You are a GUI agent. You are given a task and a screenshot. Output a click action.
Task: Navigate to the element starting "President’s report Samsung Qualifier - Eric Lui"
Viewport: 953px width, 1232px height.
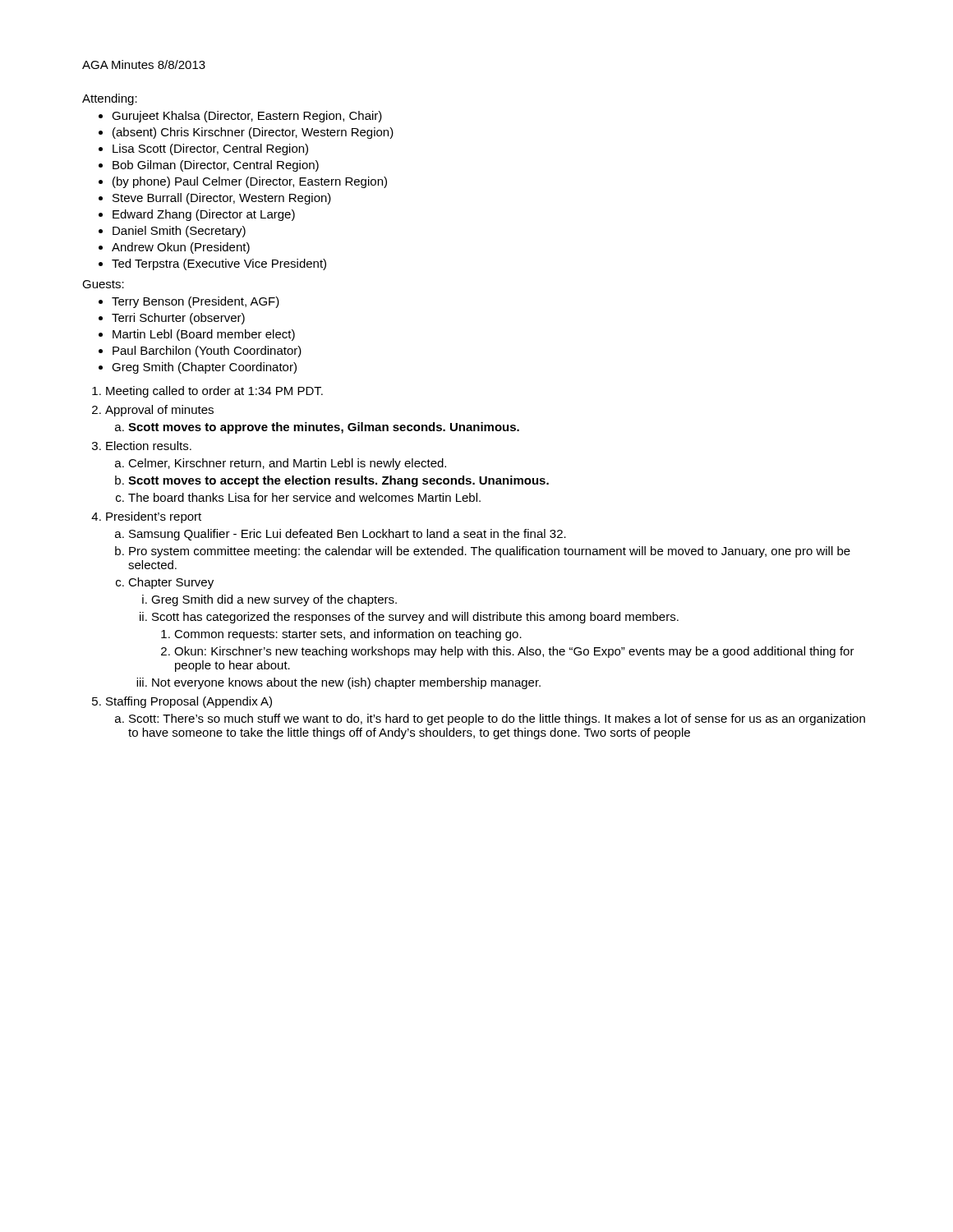point(154,517)
